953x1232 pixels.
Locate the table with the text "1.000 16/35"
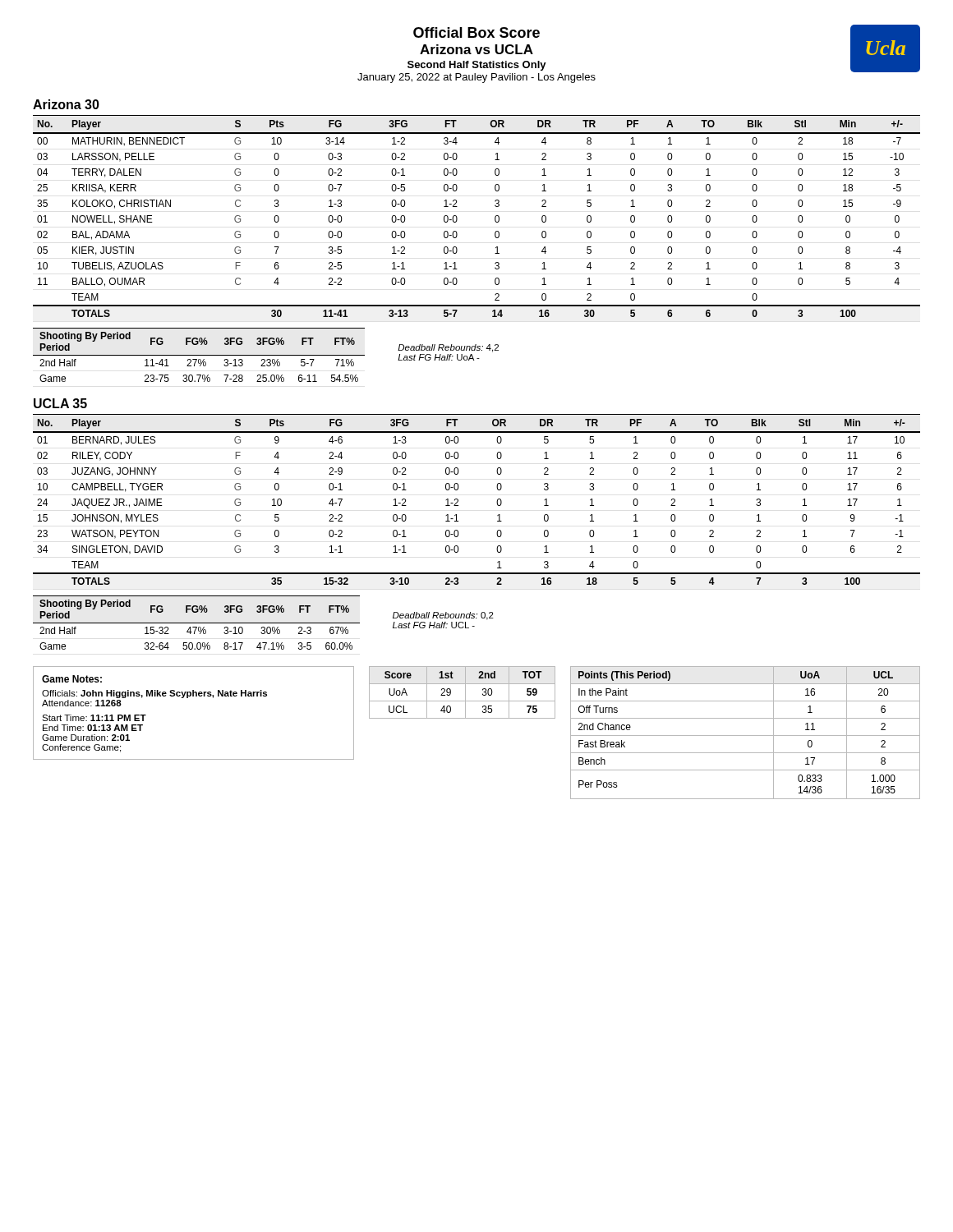pyautogui.click(x=745, y=733)
